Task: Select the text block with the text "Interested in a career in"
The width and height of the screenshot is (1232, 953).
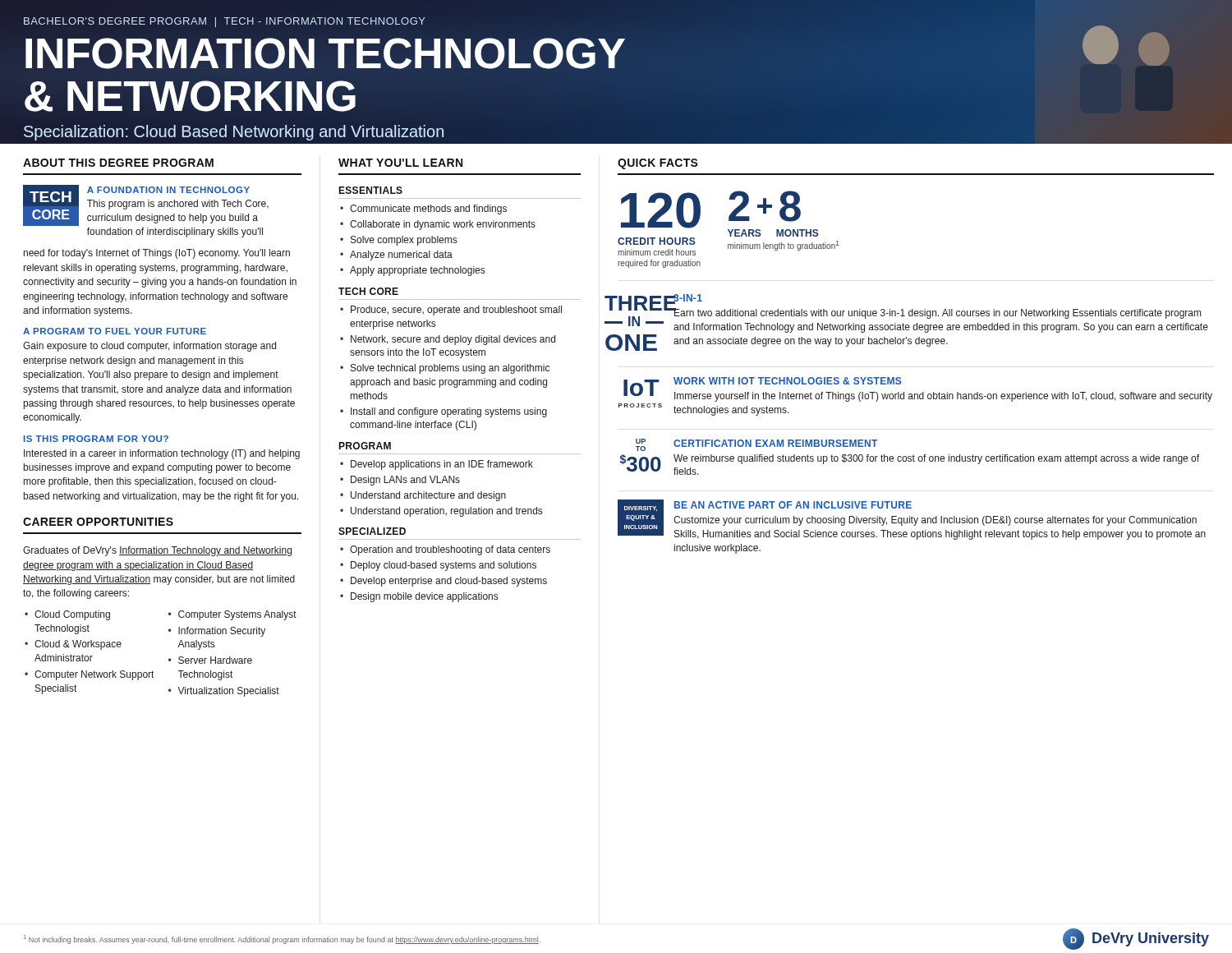Action: (162, 475)
